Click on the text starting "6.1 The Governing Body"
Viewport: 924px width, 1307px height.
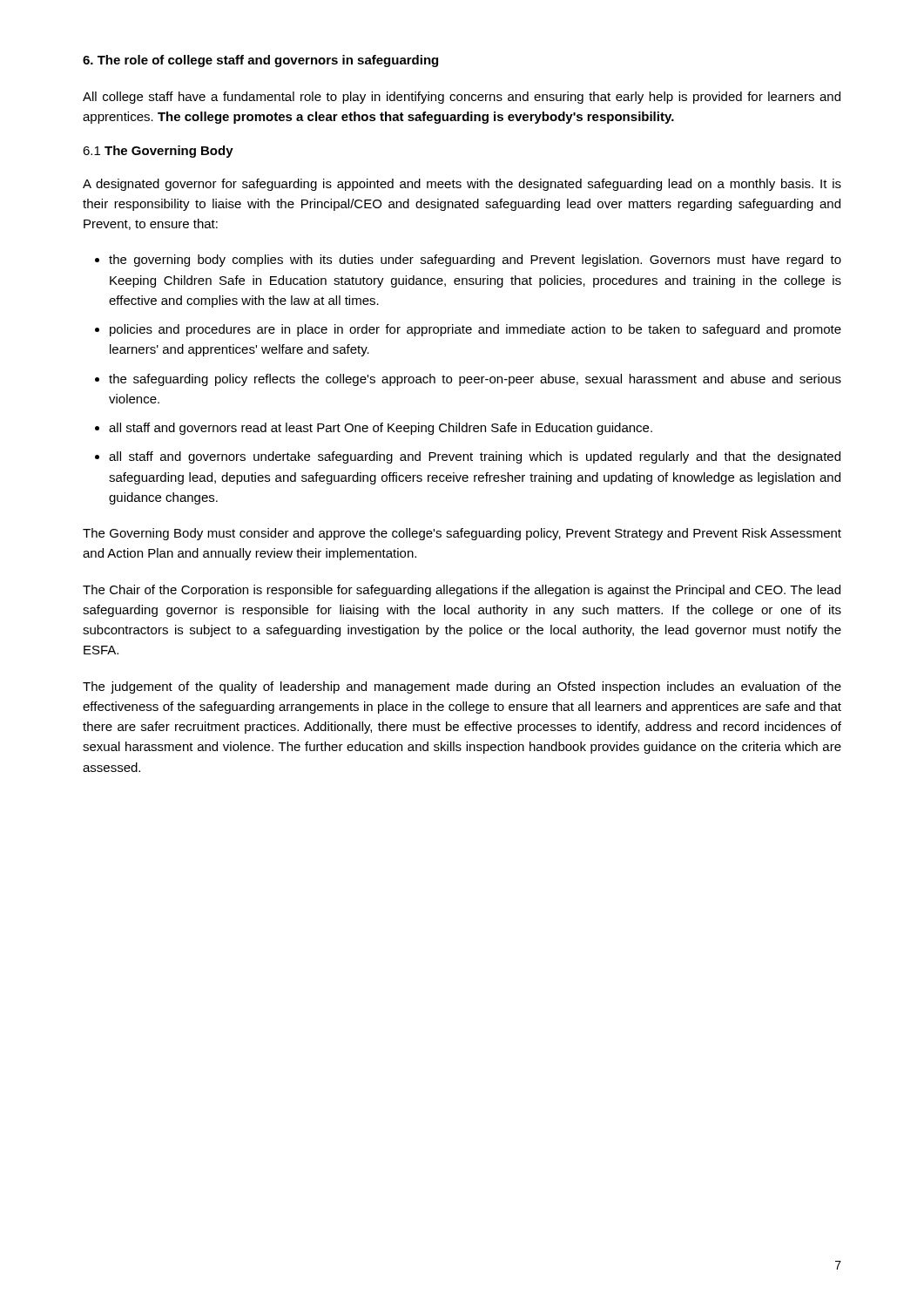coord(158,150)
